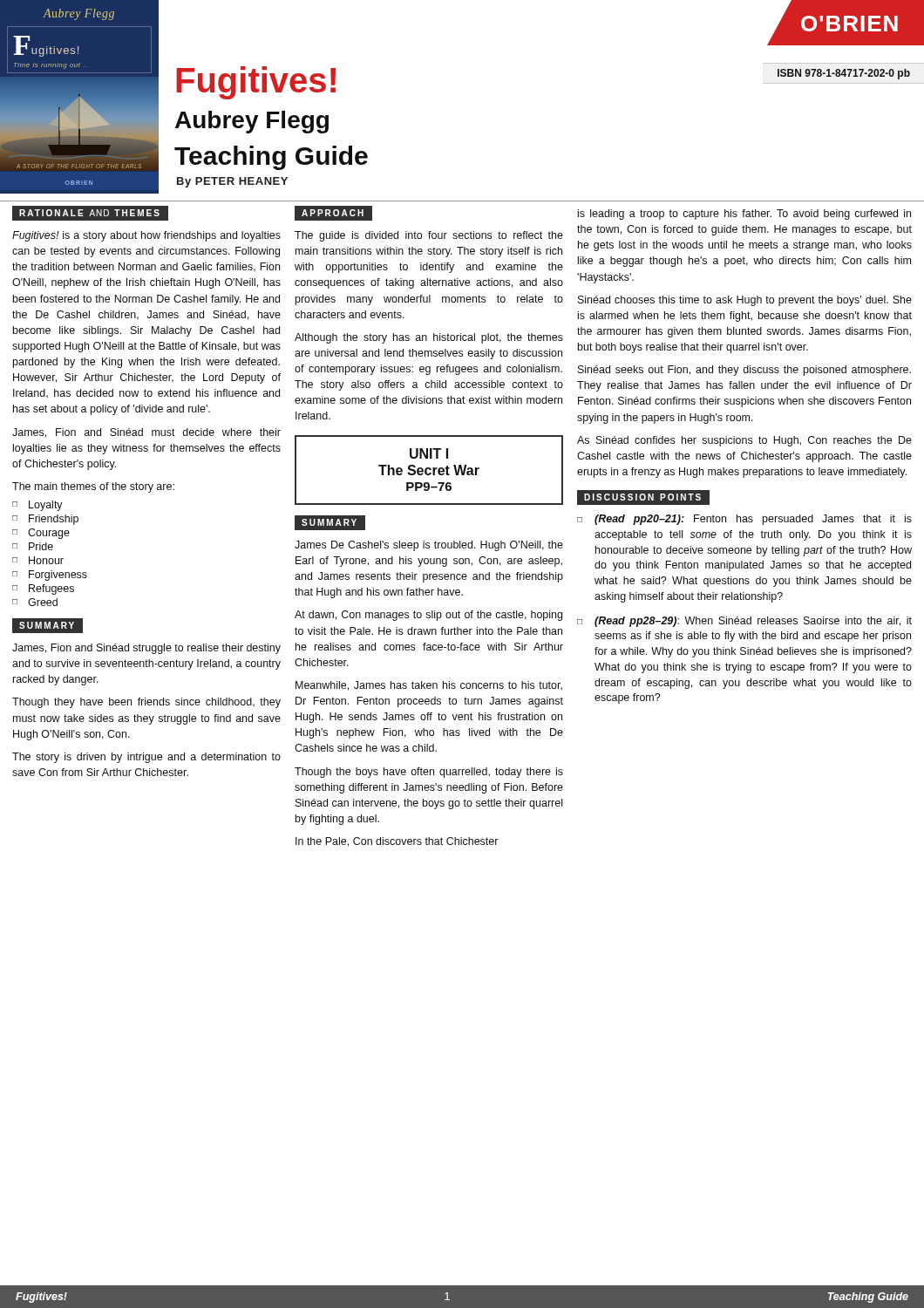Select the text block with the text "Sinéad seeks out"
The image size is (924, 1308).
pyautogui.click(x=744, y=394)
